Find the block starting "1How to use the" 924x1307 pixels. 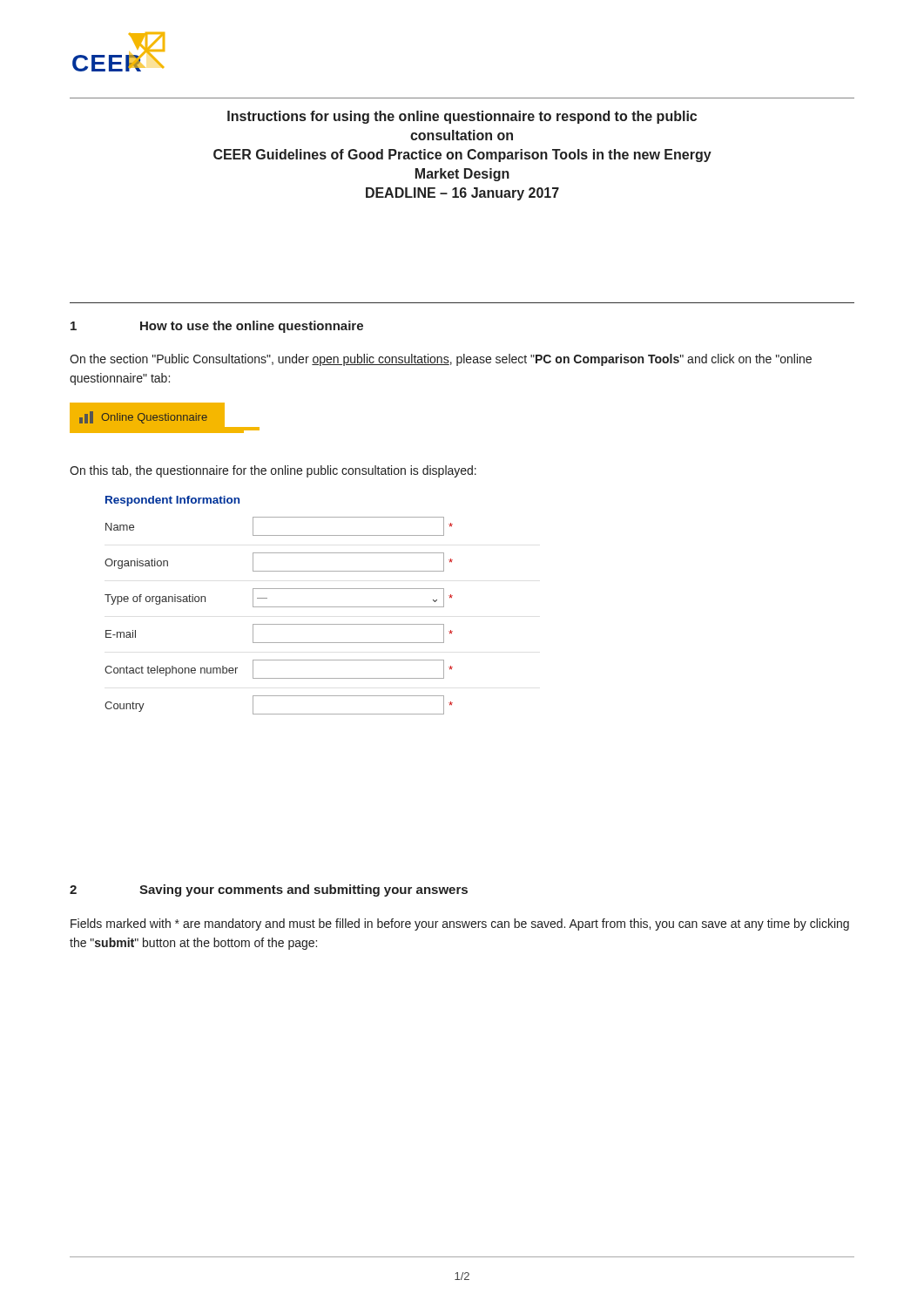pos(217,325)
